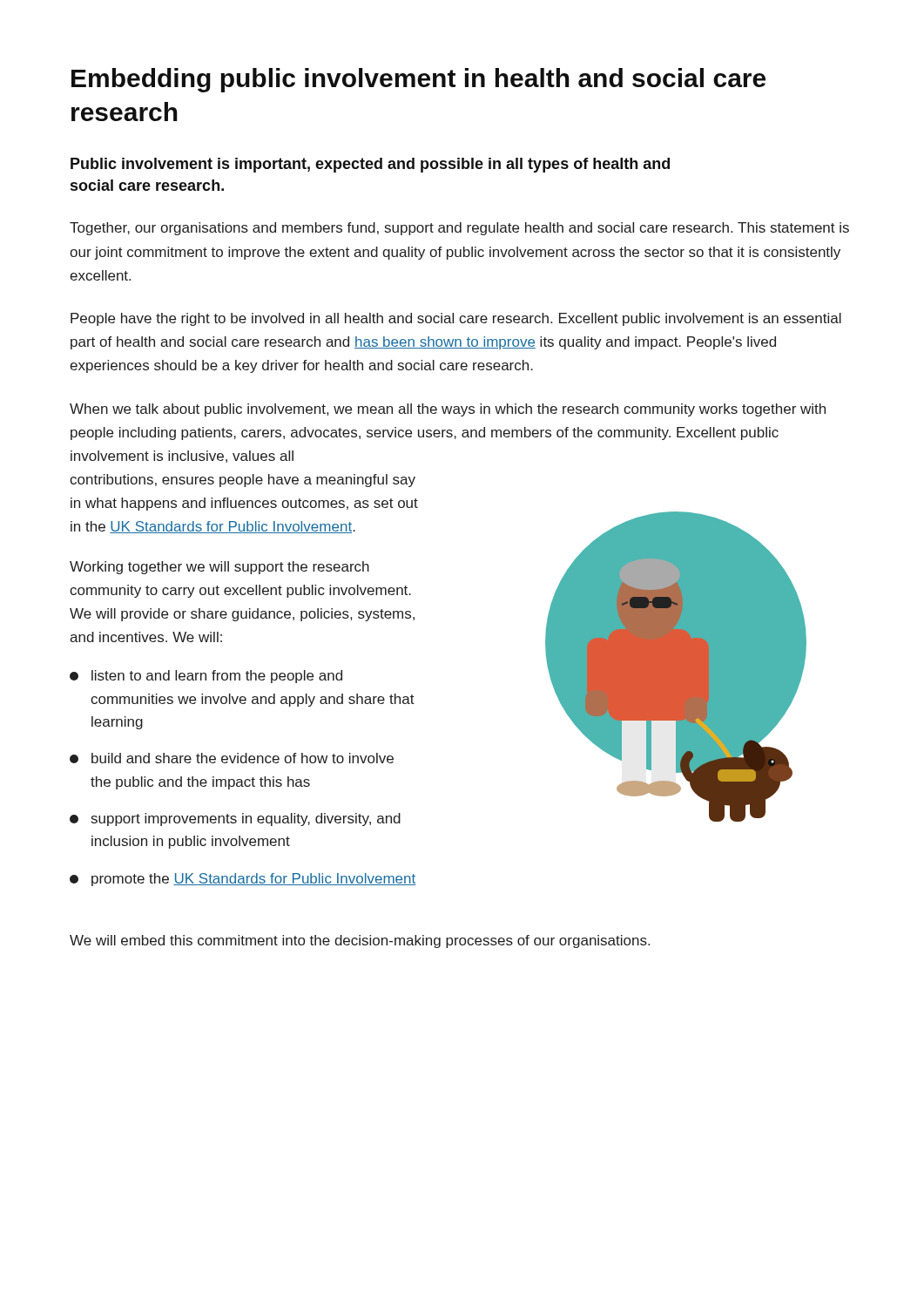The height and width of the screenshot is (1307, 924).
Task: Find the block on this page that starts "promote the UK"
Action: 244,879
